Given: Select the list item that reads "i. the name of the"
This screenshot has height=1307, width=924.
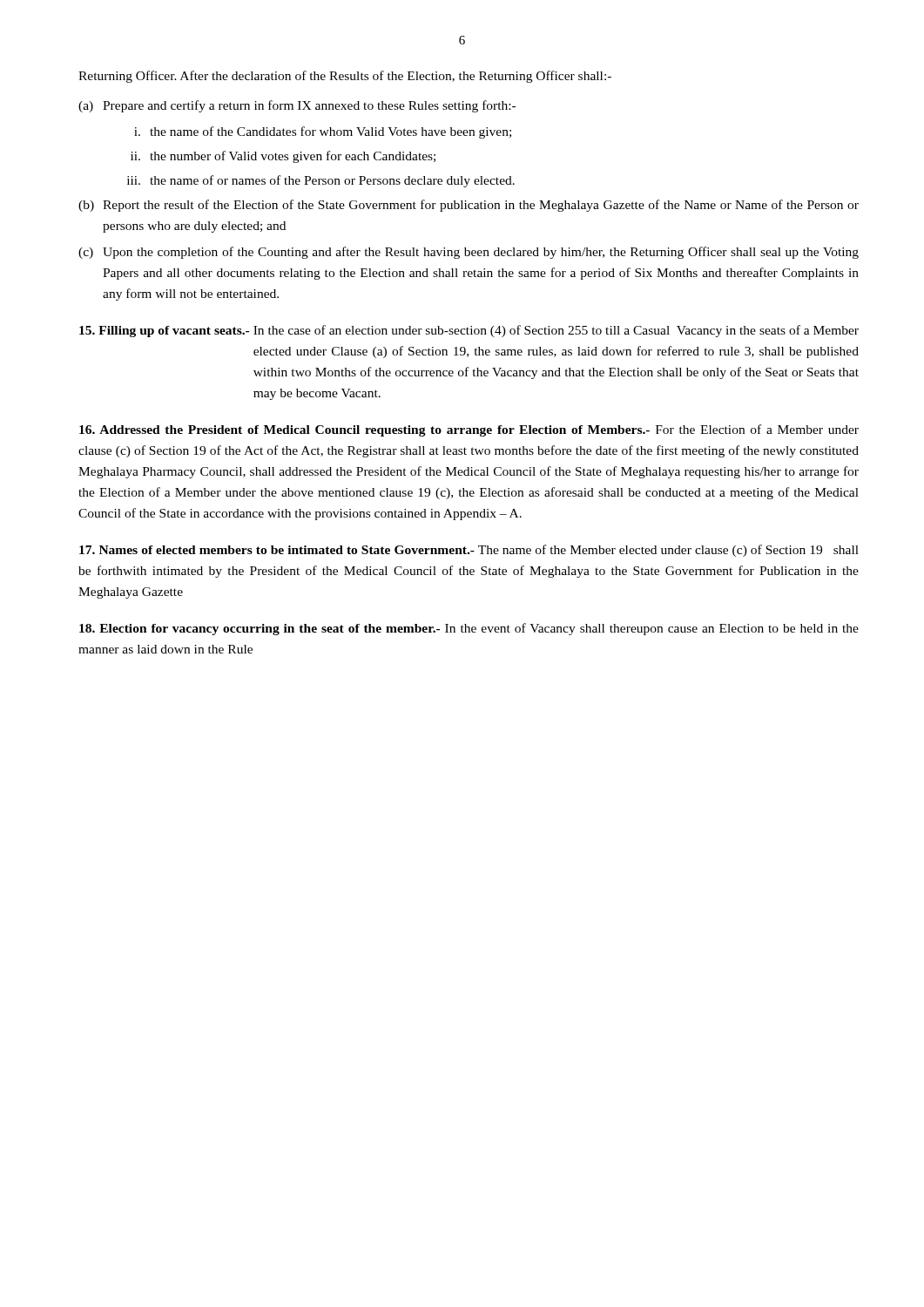Looking at the screenshot, I should [x=308, y=132].
